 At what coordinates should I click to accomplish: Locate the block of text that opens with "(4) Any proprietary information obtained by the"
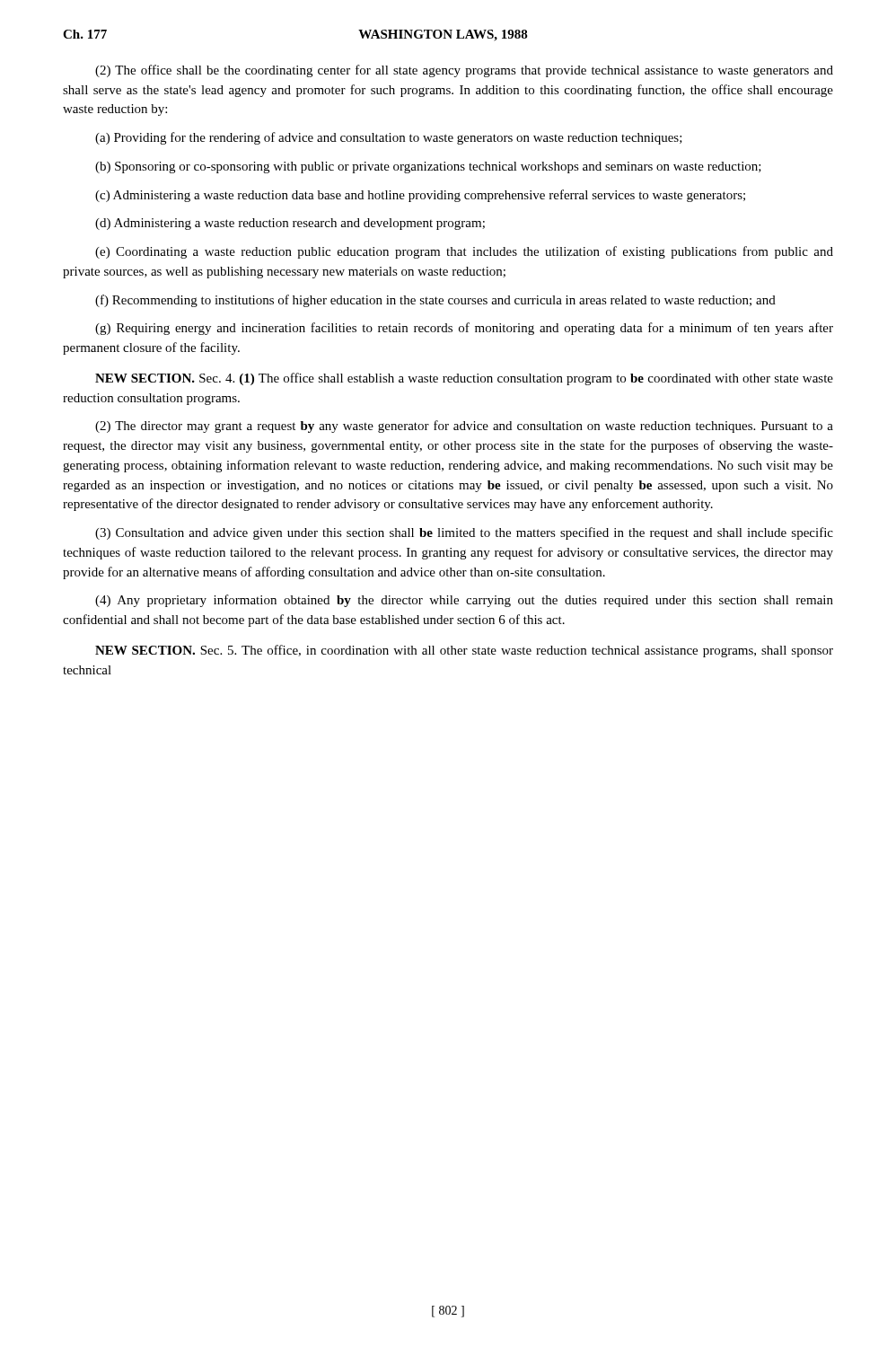pos(448,610)
